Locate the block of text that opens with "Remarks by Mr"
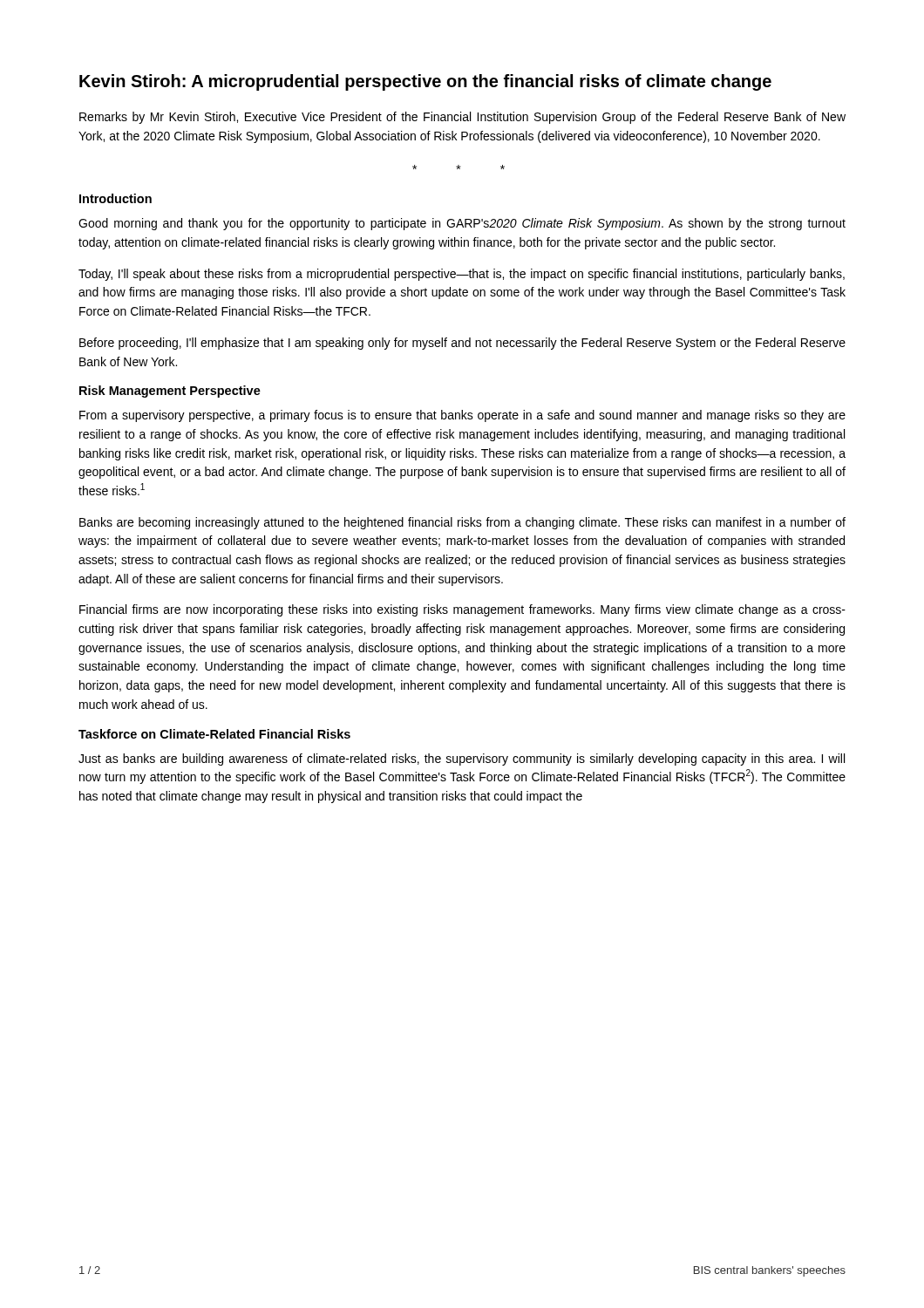 tap(462, 126)
